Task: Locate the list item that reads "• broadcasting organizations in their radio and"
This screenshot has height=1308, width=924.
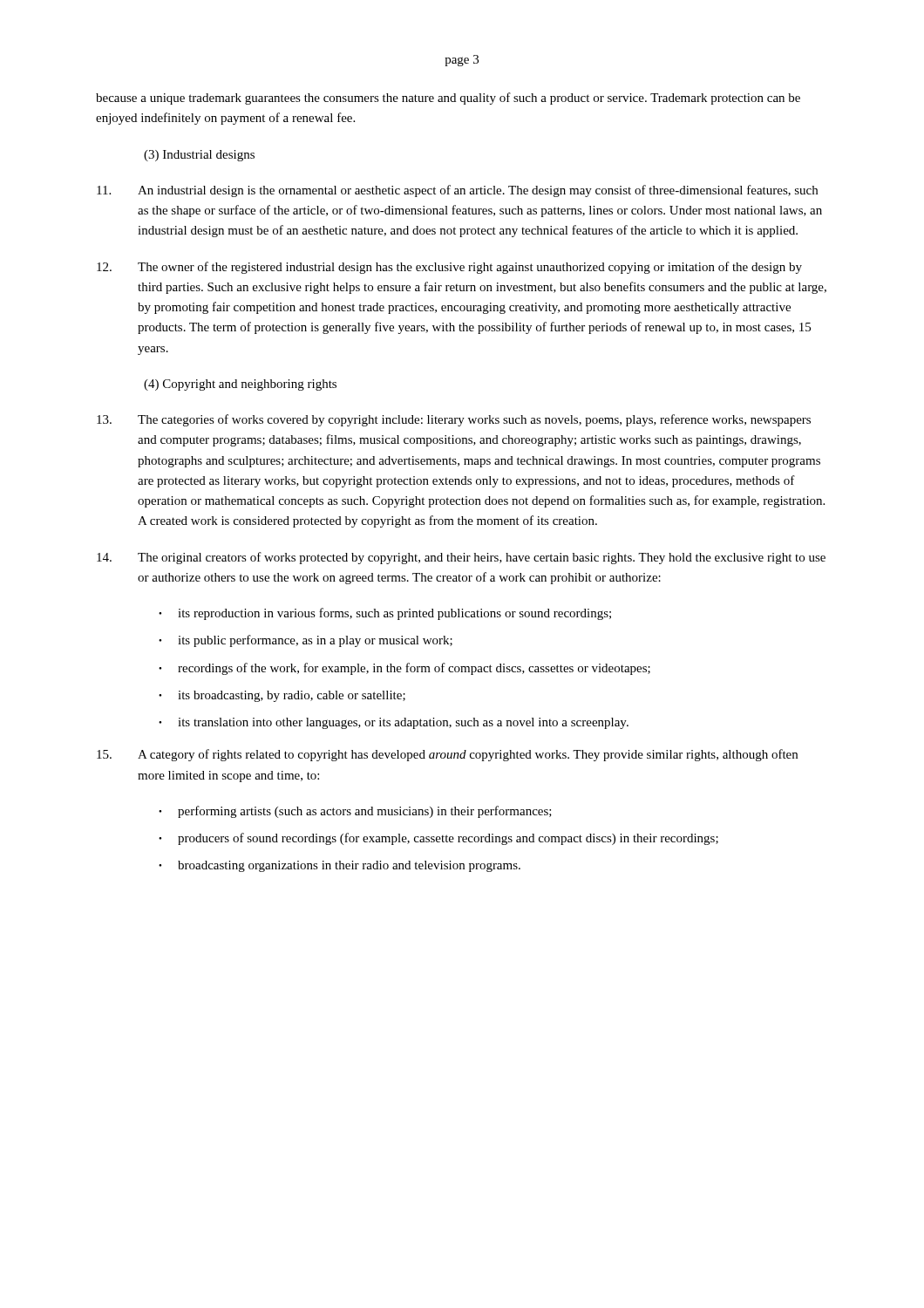Action: pos(493,866)
